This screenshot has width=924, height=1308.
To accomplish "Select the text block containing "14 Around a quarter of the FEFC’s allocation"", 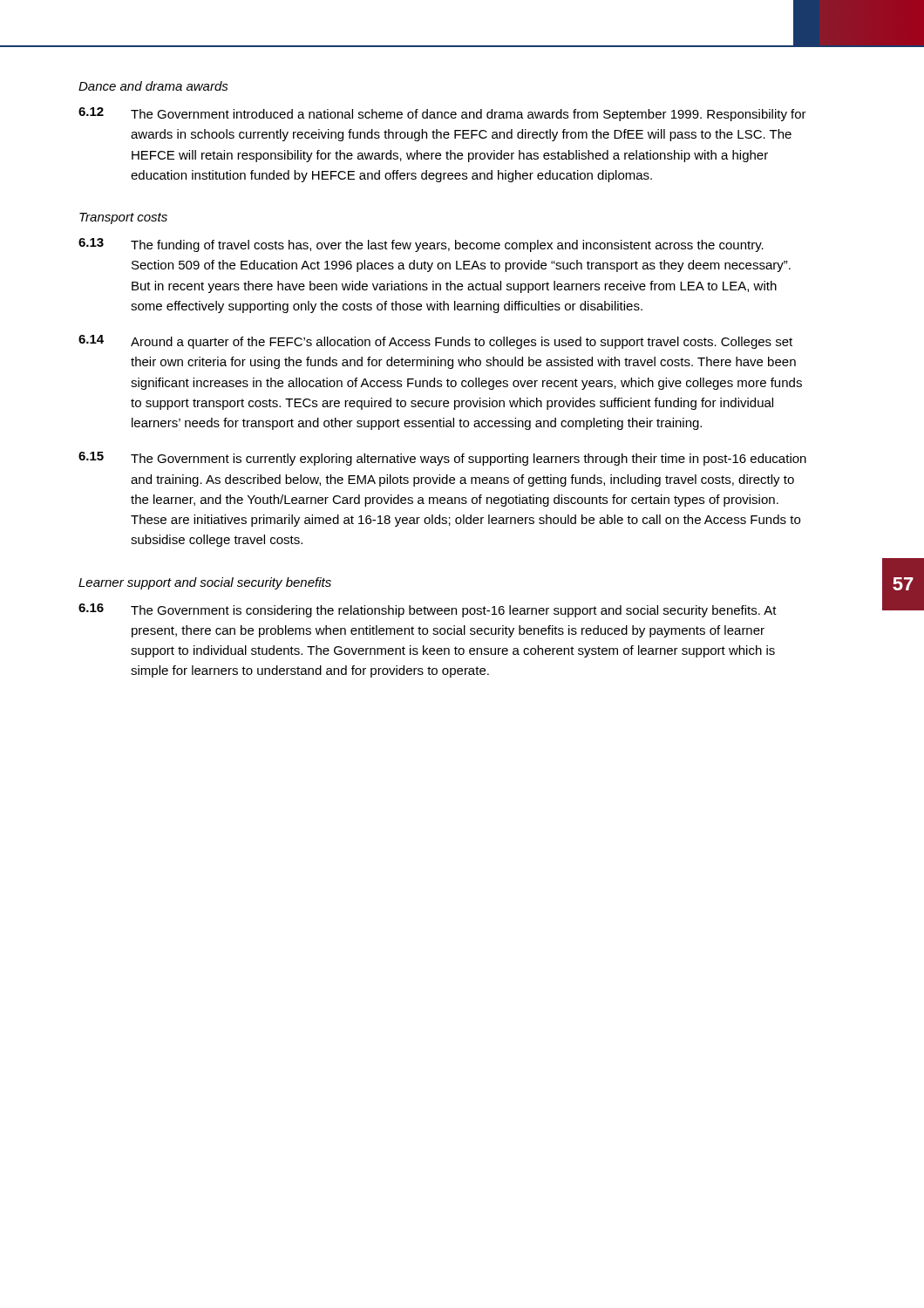I will (x=445, y=382).
